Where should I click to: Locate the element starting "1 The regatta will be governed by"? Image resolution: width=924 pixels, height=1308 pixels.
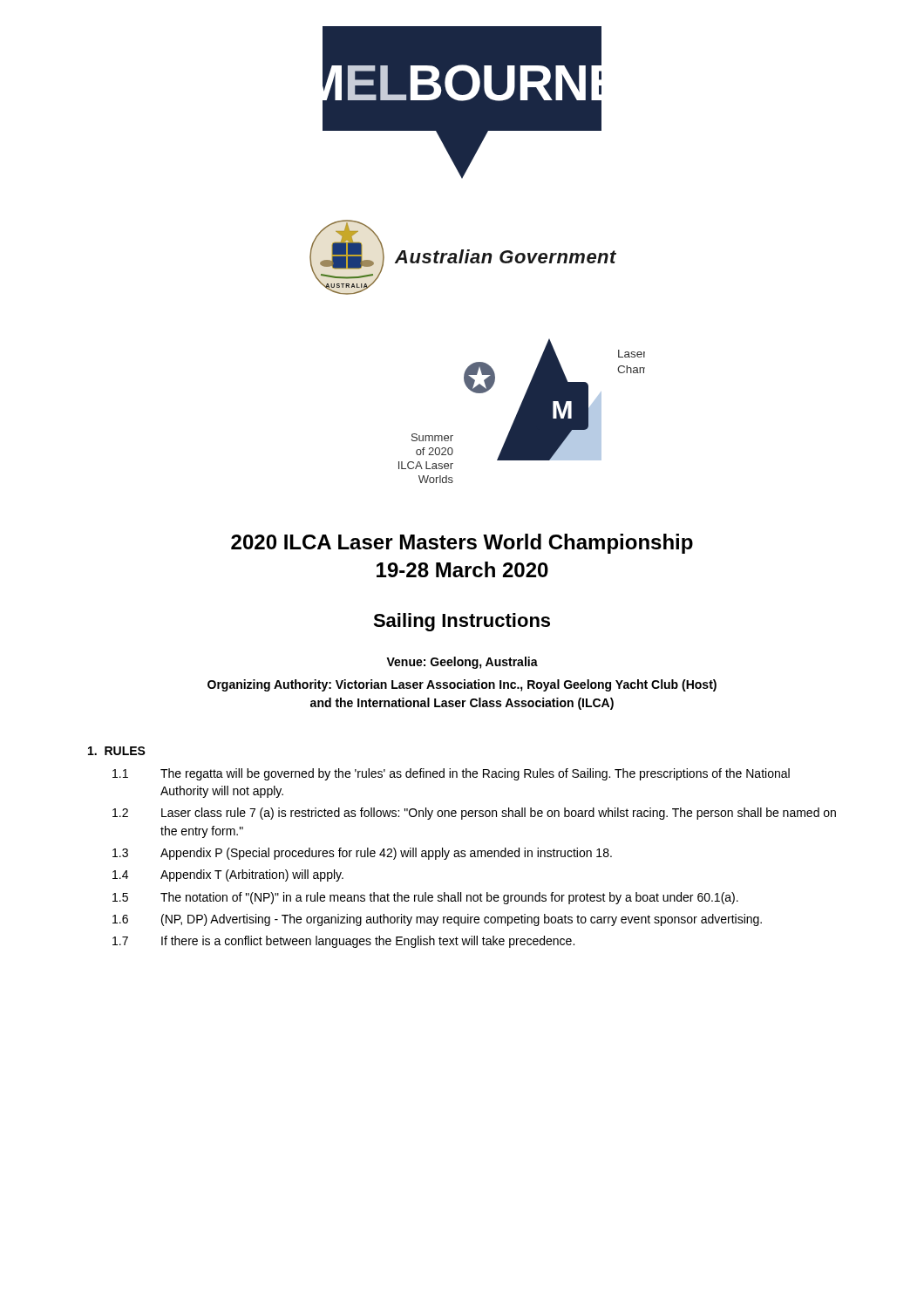pyautogui.click(x=462, y=782)
